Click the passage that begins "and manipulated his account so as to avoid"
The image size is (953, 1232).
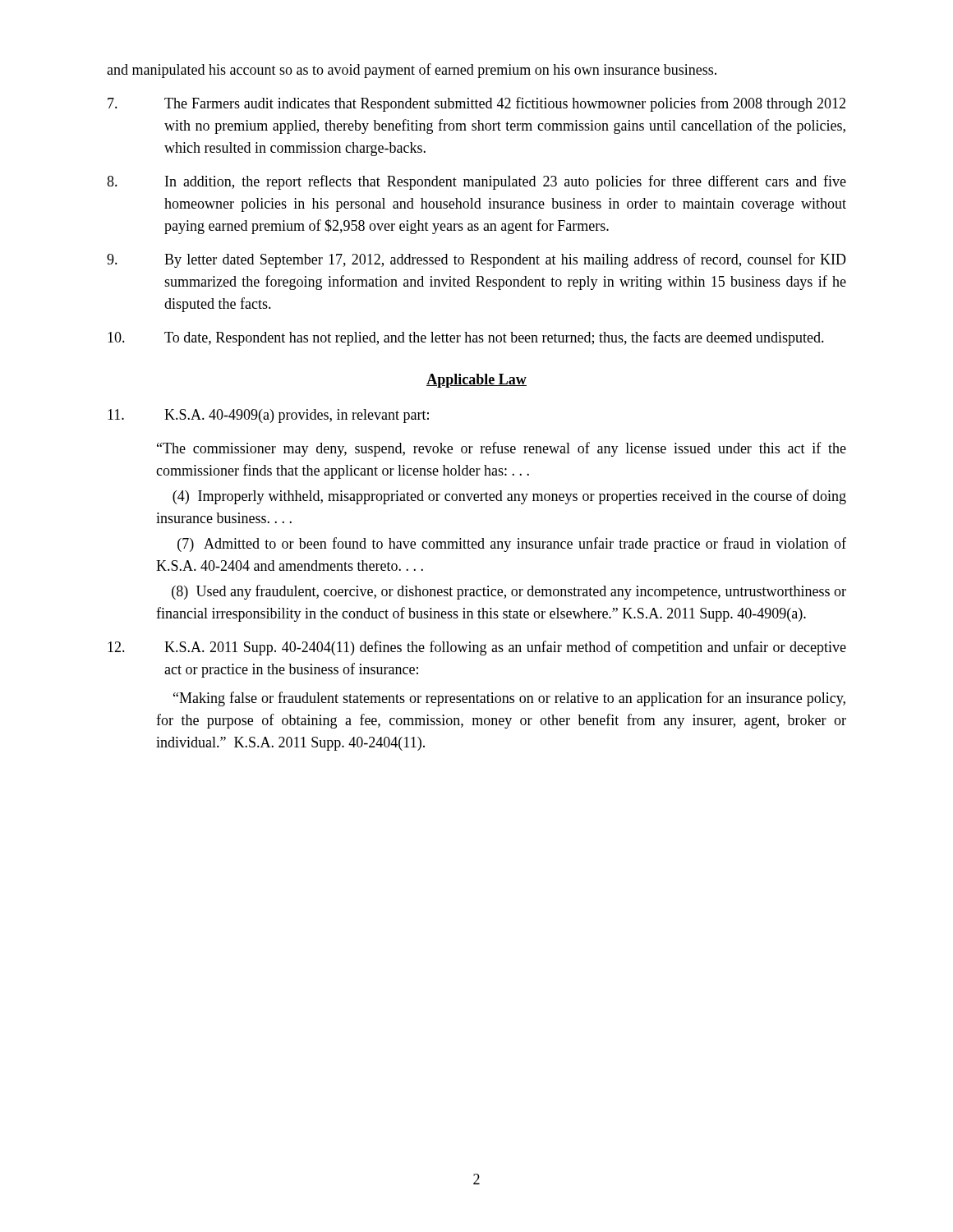[412, 70]
